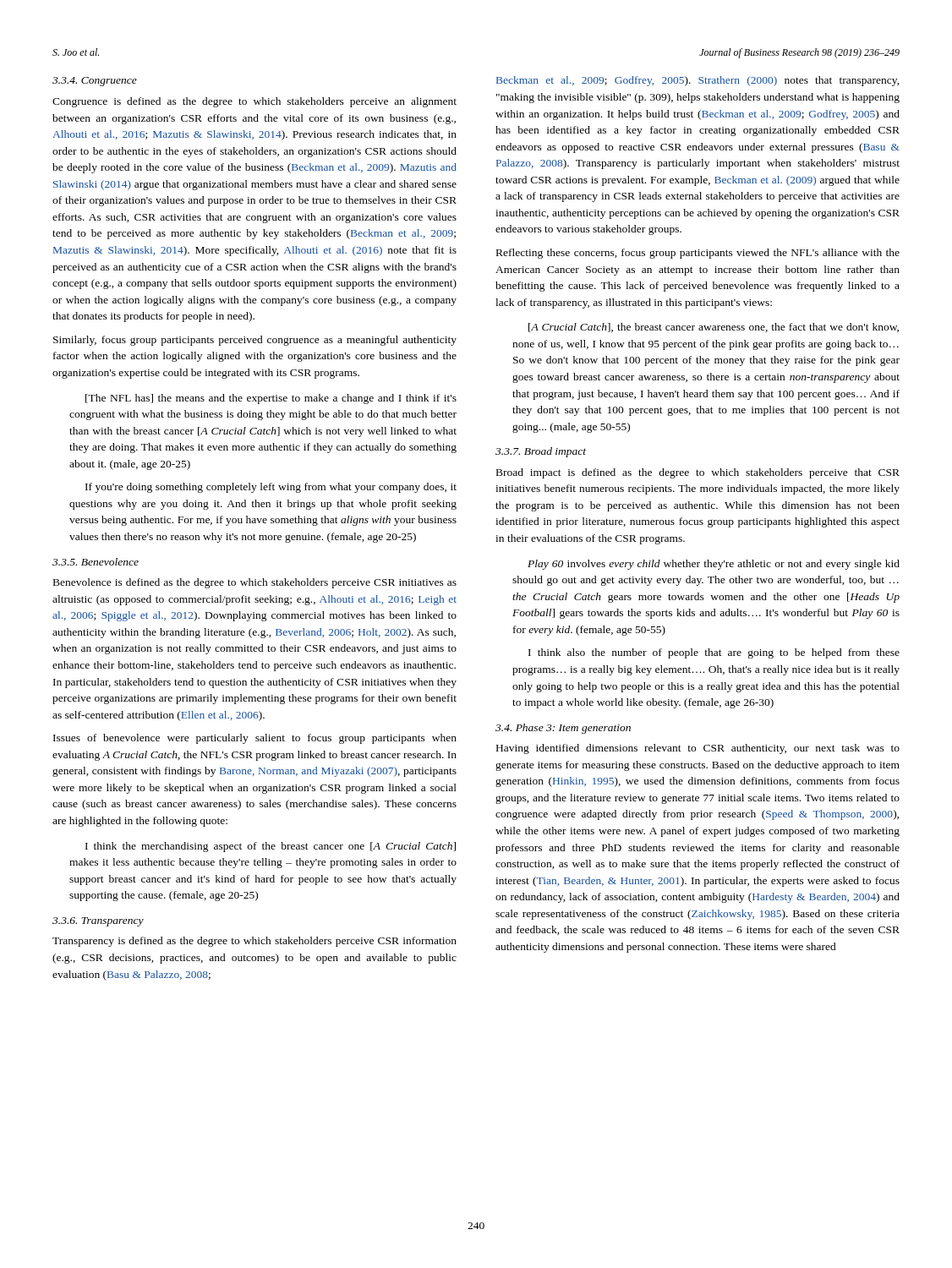Navigate to the passage starting "[A Crucial Catch], the breast cancer awareness one,"
Viewport: 952px width, 1268px height.
point(706,377)
